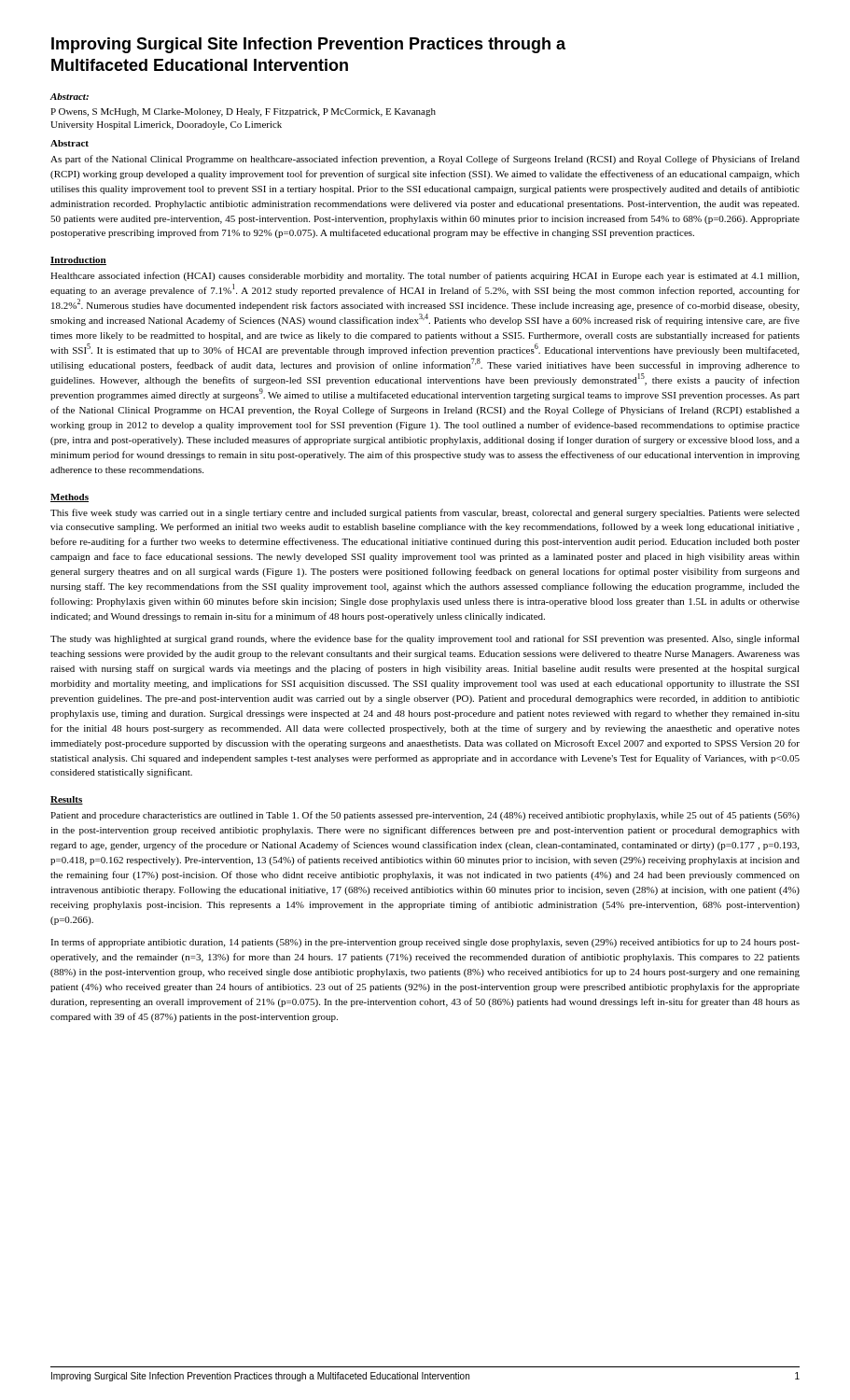Viewport: 850px width, 1400px height.
Task: Click on the passage starting "Healthcare associated infection (HCAI) causes considerable morbidity"
Action: tap(425, 373)
